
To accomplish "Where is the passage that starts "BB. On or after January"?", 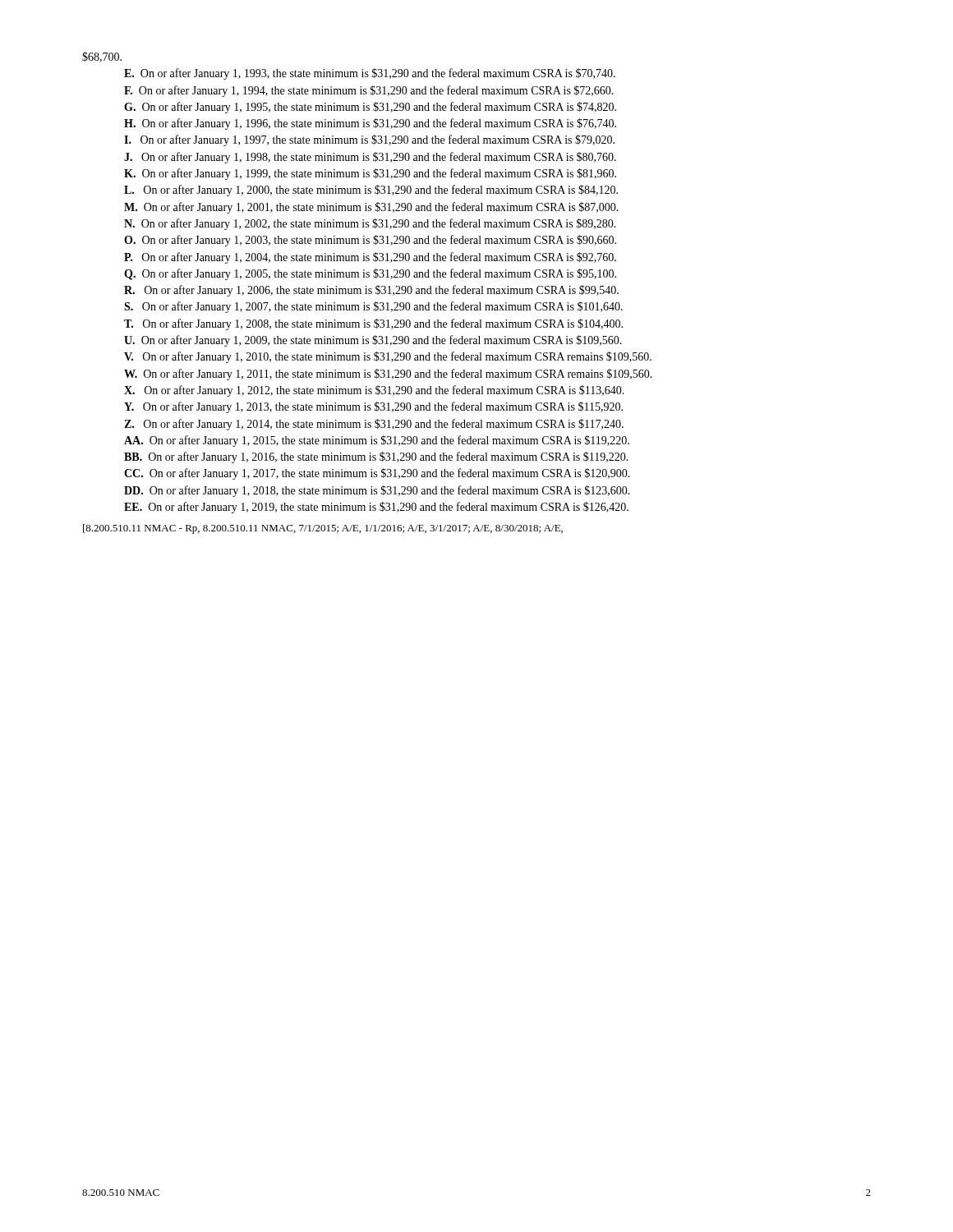I will click(x=368, y=457).
